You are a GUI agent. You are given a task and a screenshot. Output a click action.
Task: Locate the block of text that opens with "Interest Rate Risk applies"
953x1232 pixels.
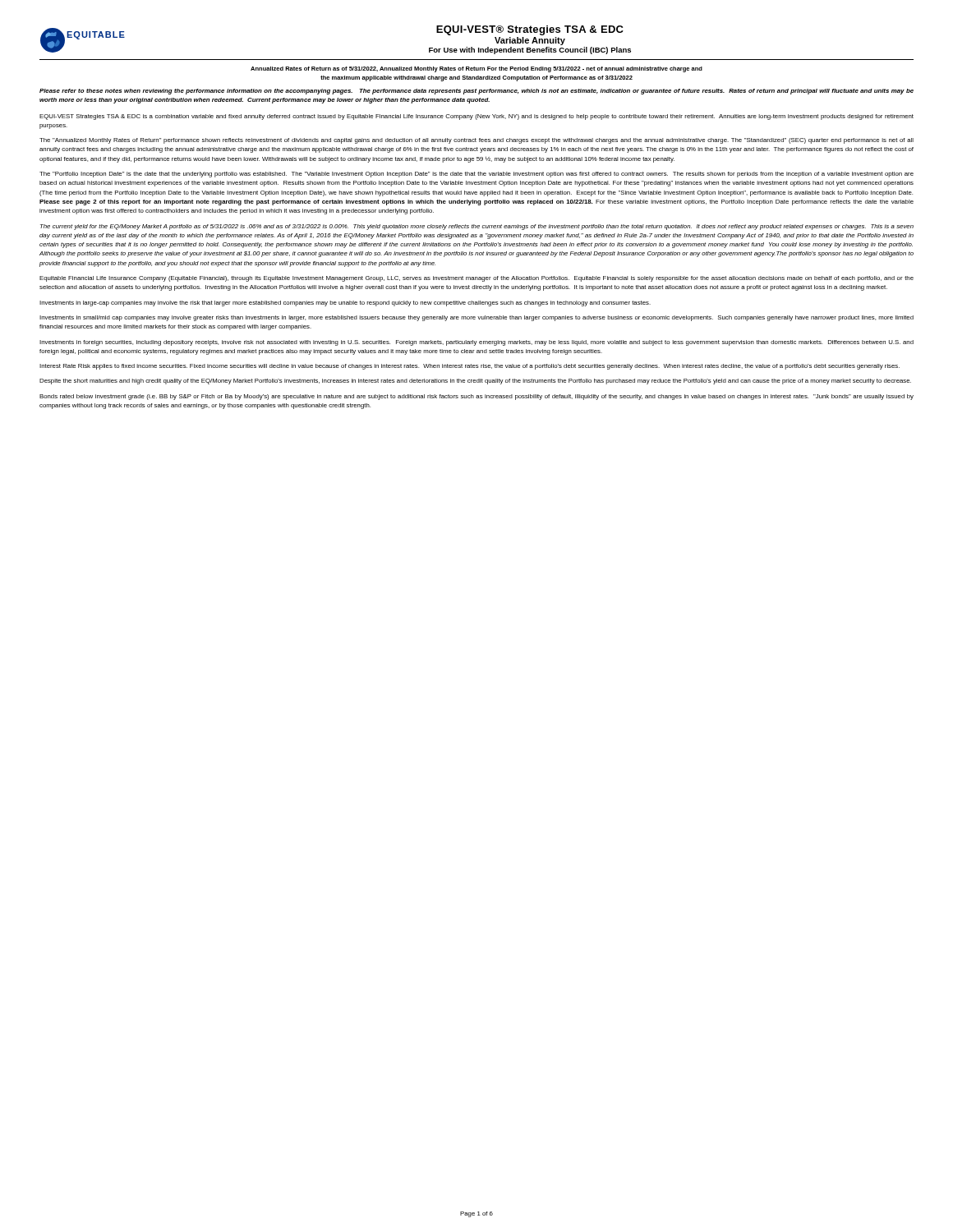(x=470, y=366)
